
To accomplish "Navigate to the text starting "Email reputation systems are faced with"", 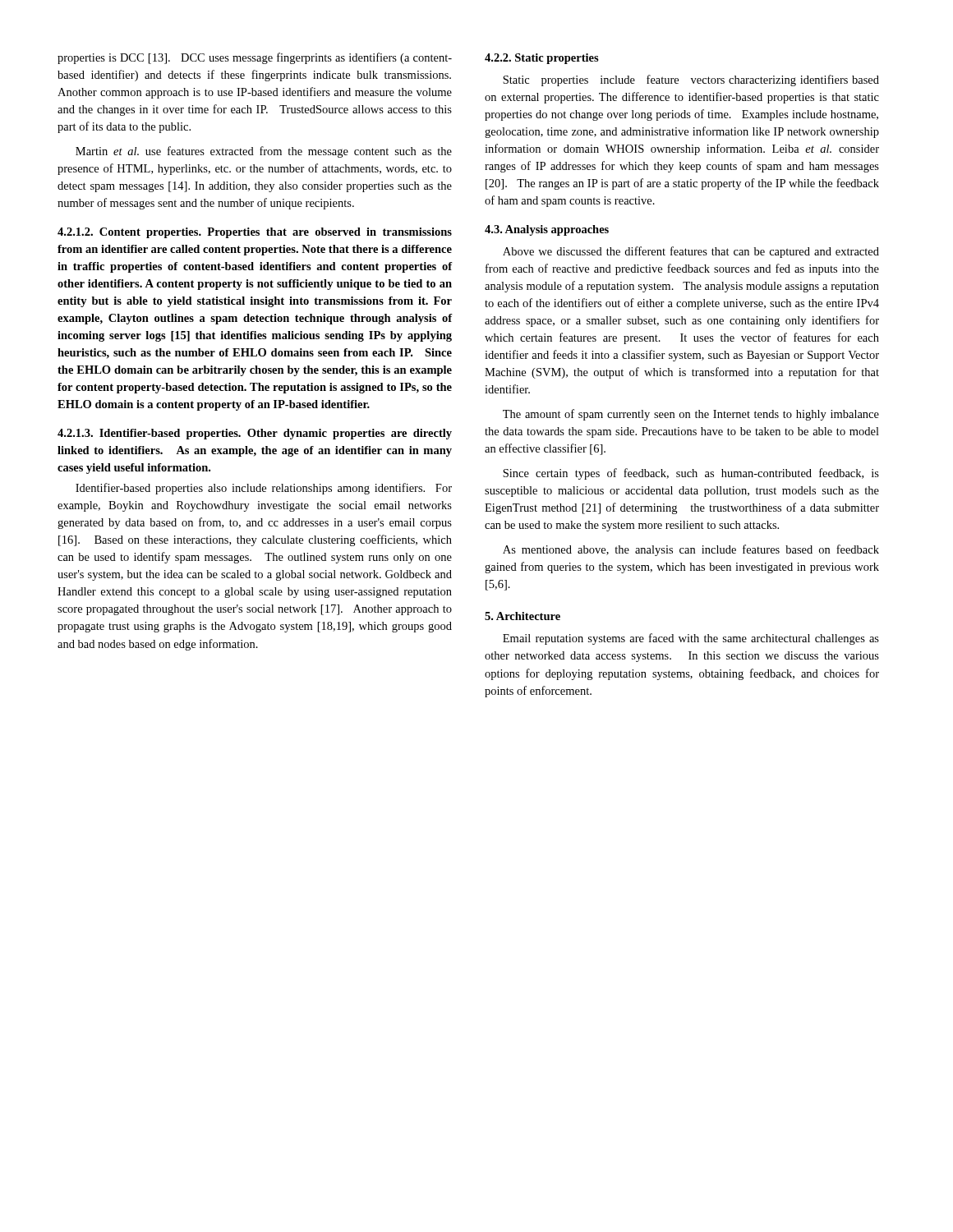I will (x=682, y=665).
